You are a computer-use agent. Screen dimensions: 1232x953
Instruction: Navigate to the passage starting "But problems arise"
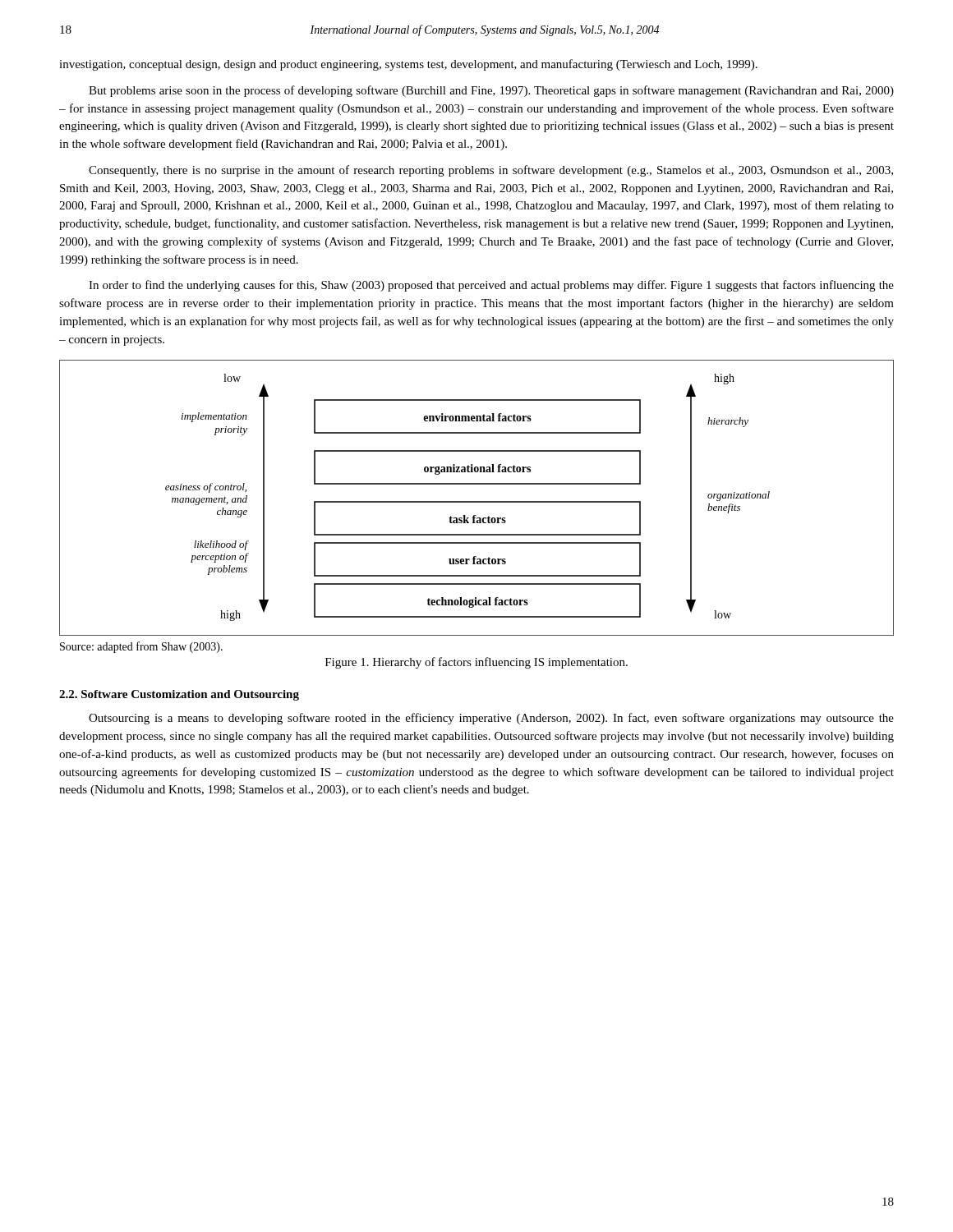[x=476, y=118]
